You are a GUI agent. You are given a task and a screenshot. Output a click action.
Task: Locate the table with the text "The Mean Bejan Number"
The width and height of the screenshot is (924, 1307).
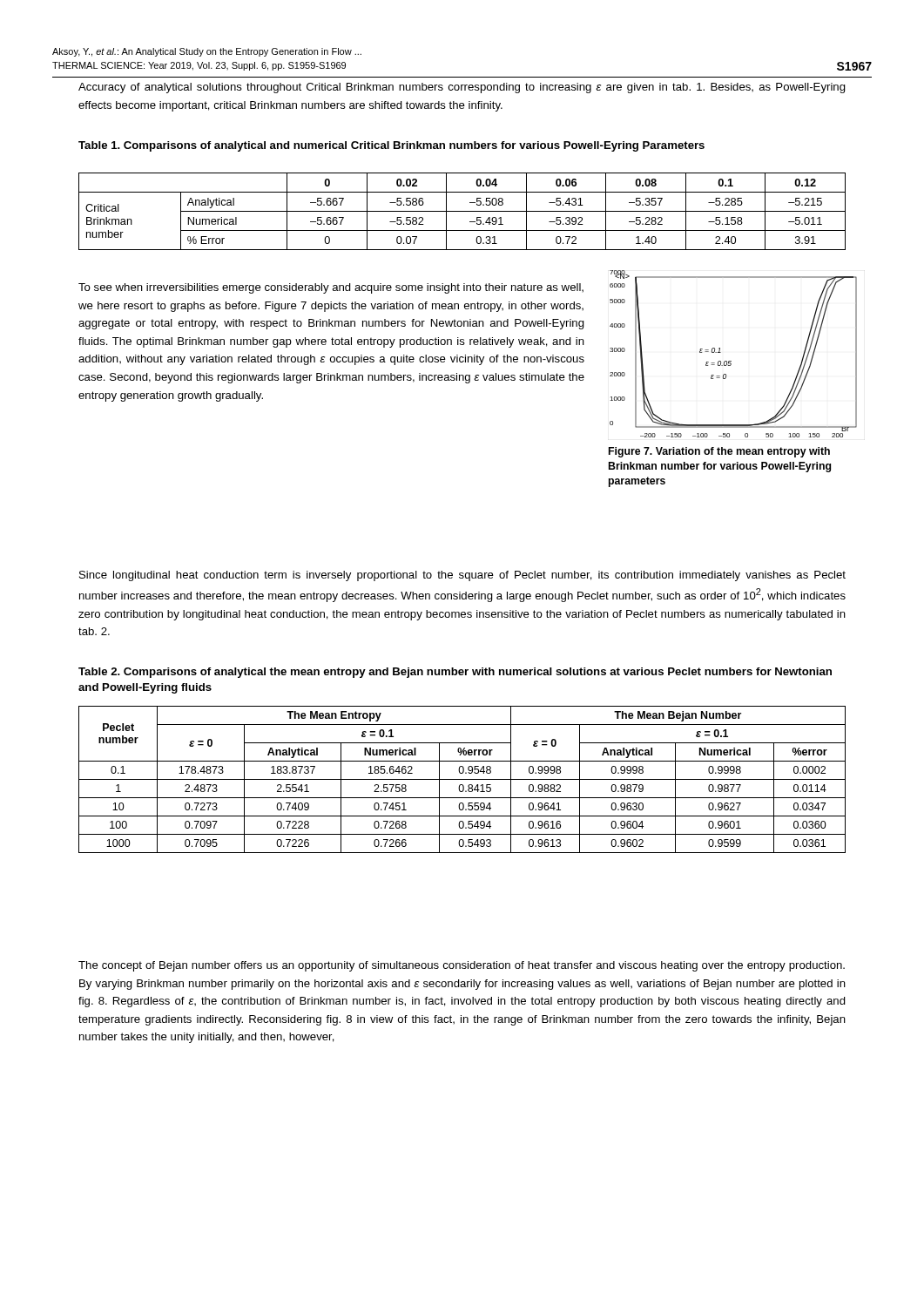(x=462, y=779)
